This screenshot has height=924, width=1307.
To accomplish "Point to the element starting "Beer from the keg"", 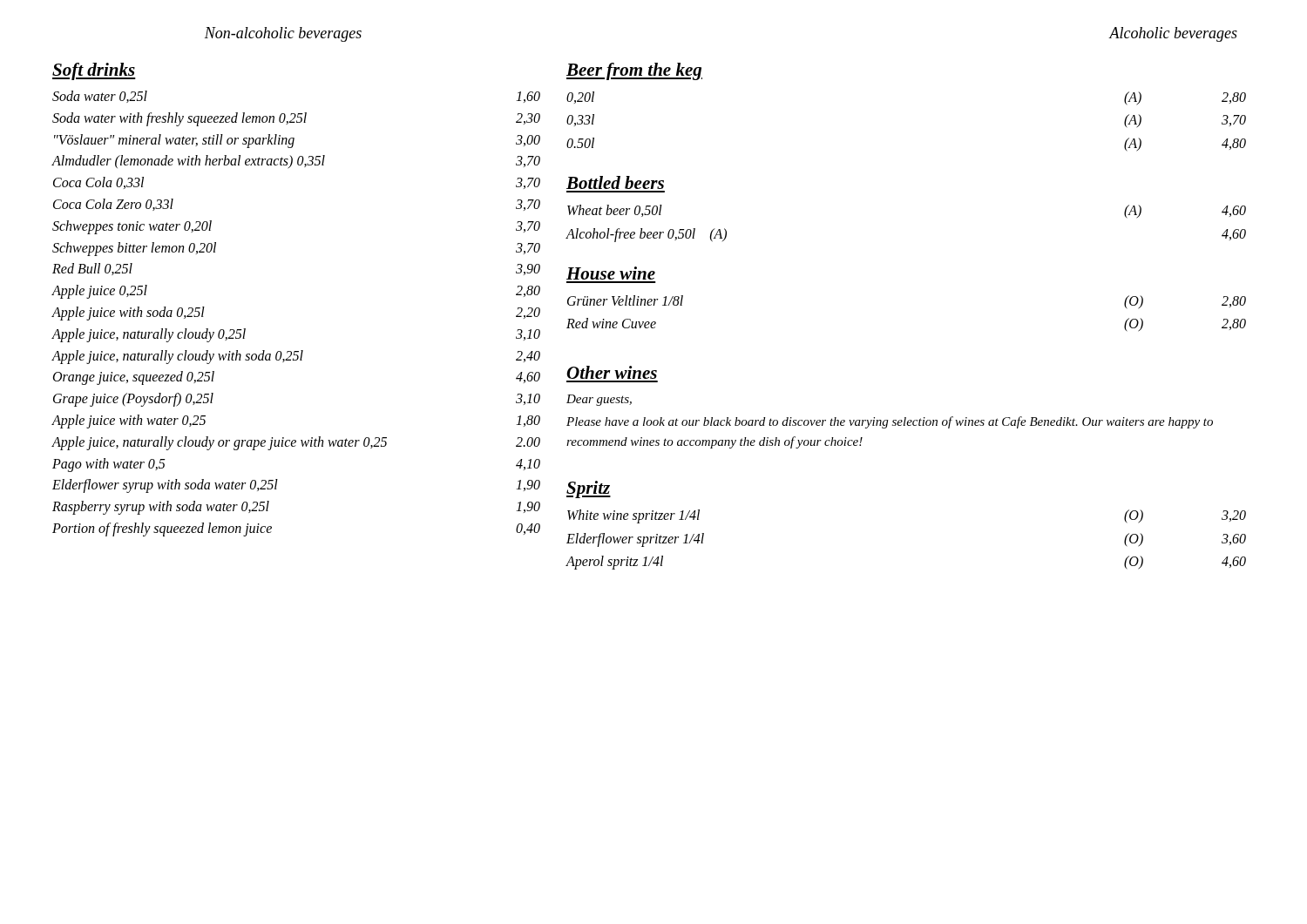I will click(634, 70).
